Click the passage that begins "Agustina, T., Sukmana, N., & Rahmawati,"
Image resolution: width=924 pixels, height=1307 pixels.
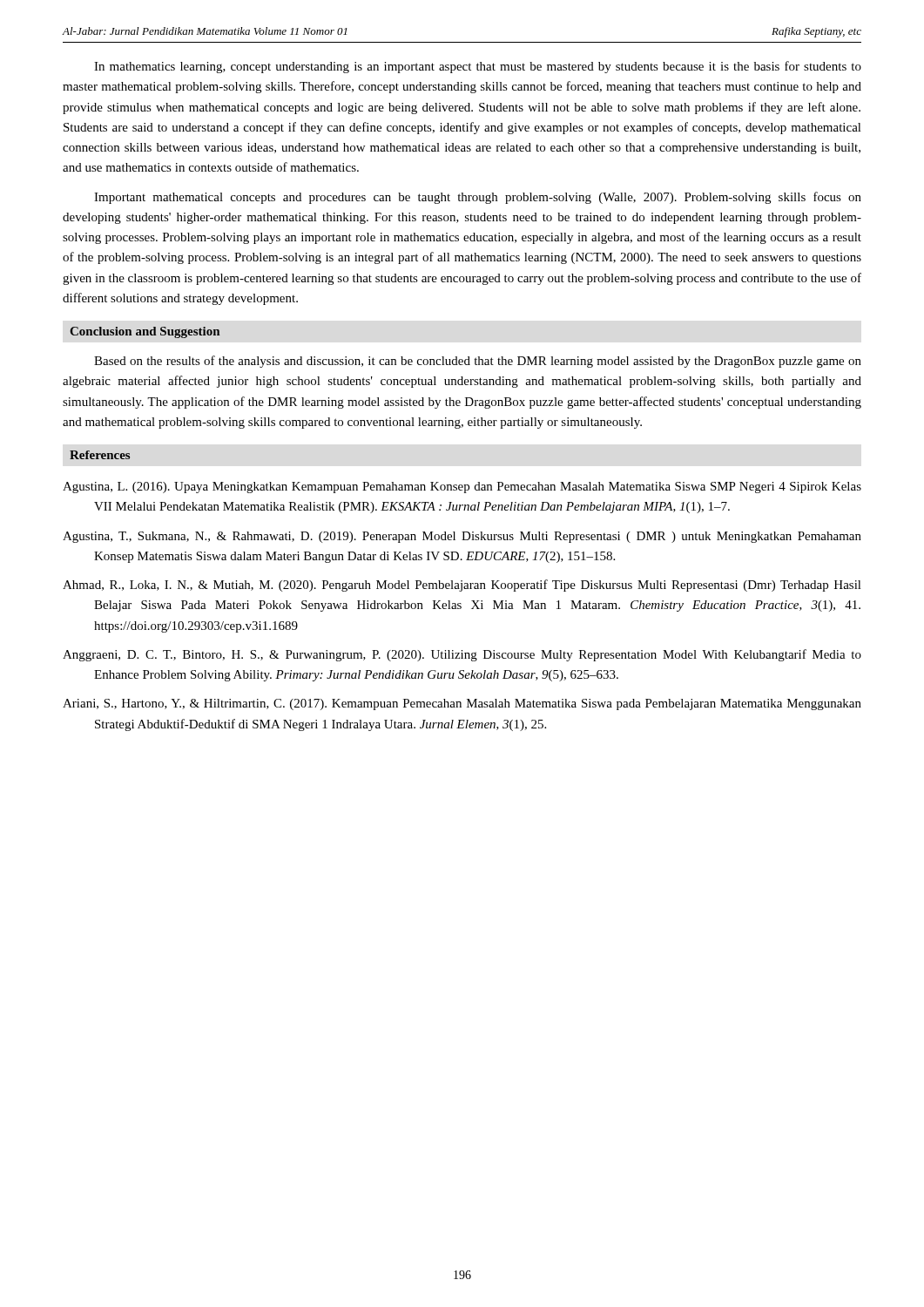(462, 546)
